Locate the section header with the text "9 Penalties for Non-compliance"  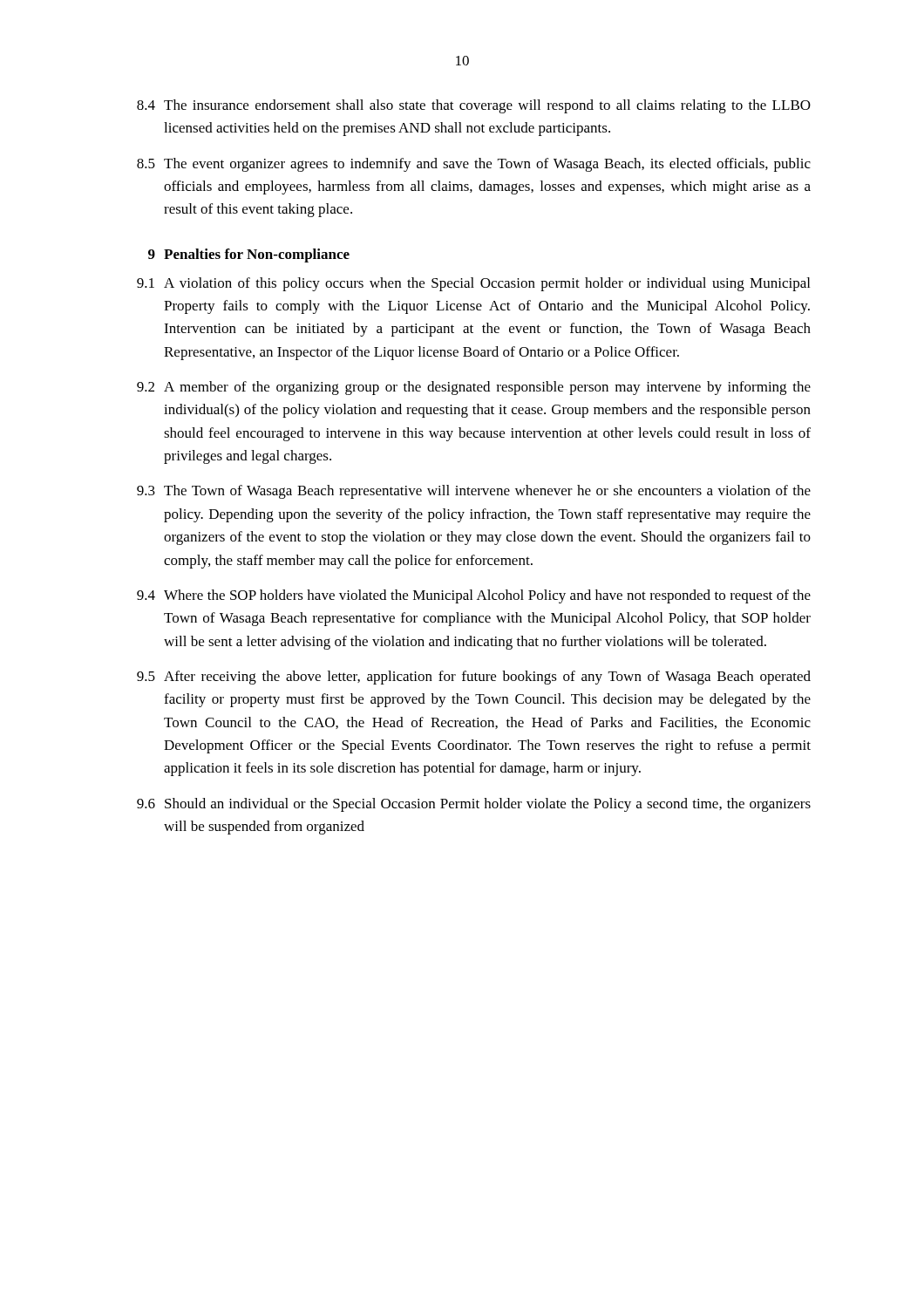point(231,254)
